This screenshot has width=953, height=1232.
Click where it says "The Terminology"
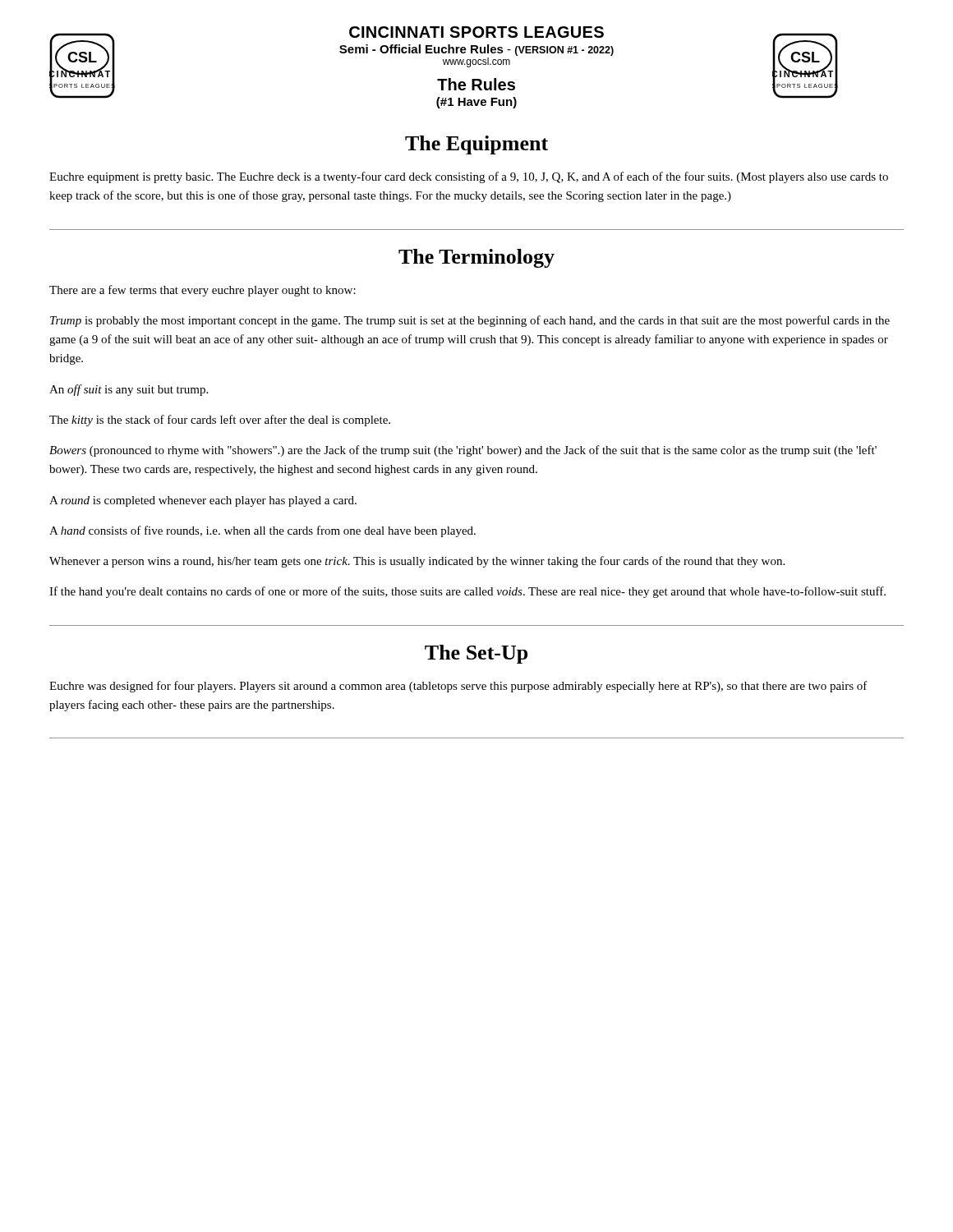pyautogui.click(x=476, y=256)
